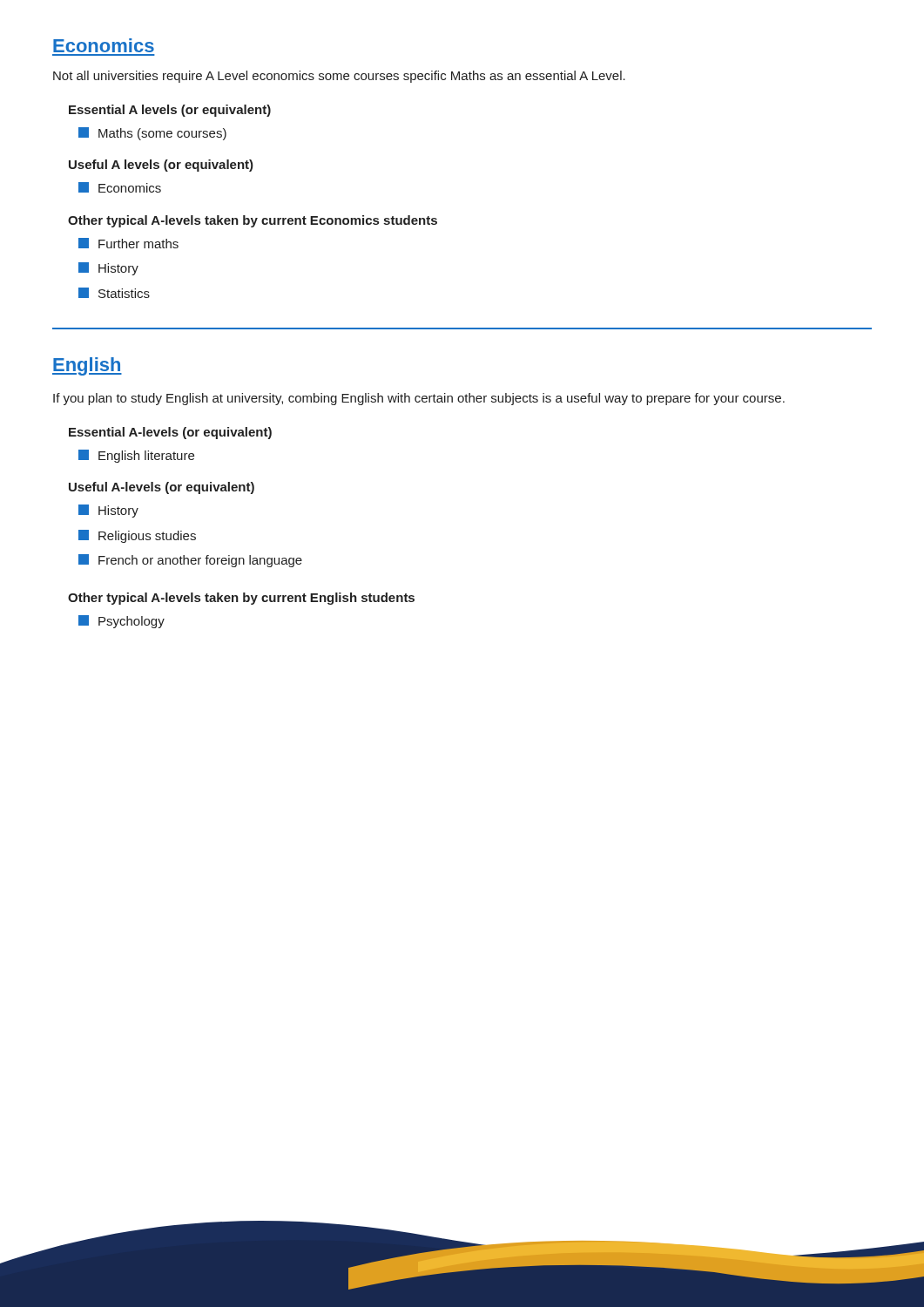Point to "Essential A-levels (or equivalent)"
Viewport: 924px width, 1307px height.
[170, 431]
